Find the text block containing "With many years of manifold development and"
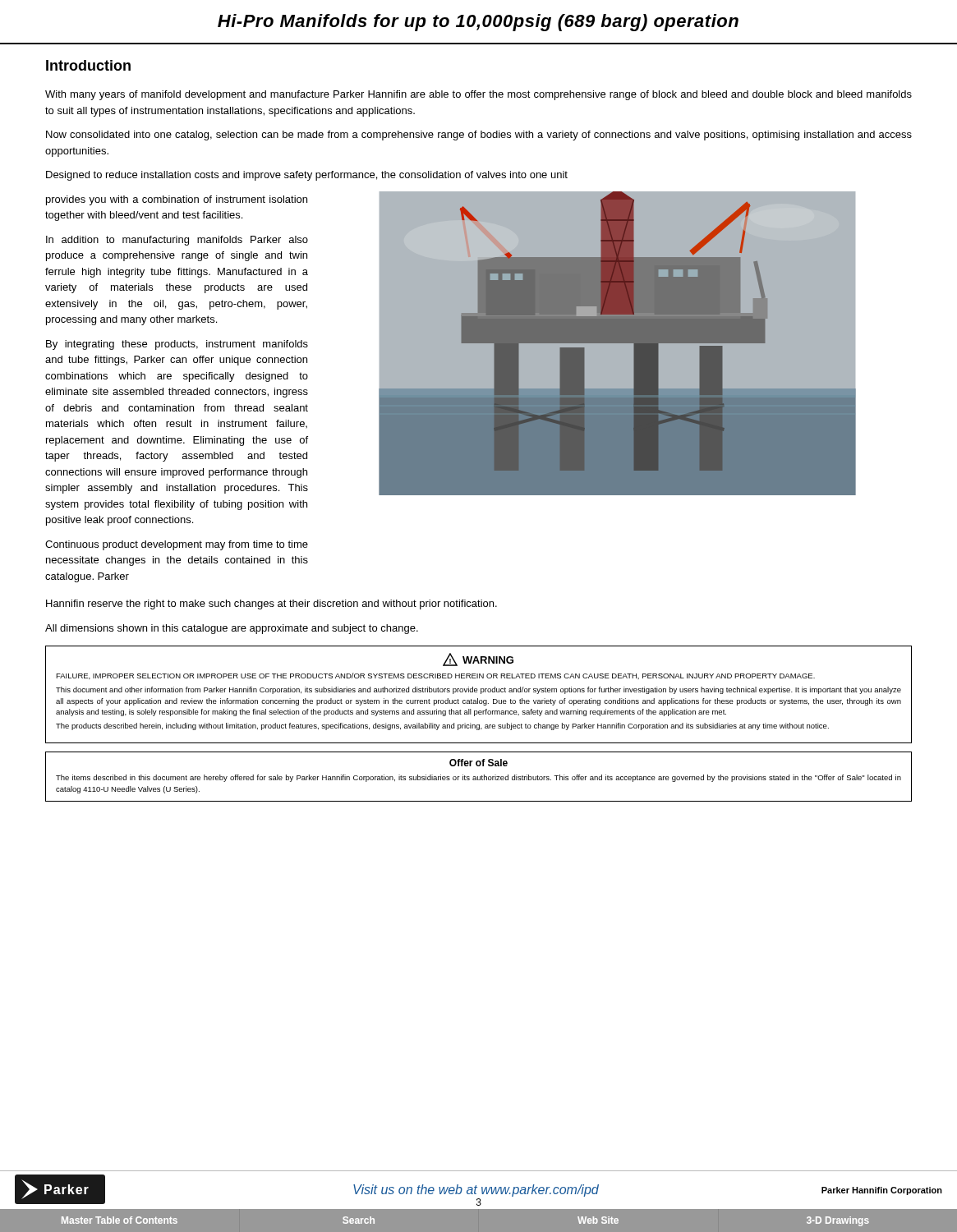The image size is (957, 1232). coord(478,102)
